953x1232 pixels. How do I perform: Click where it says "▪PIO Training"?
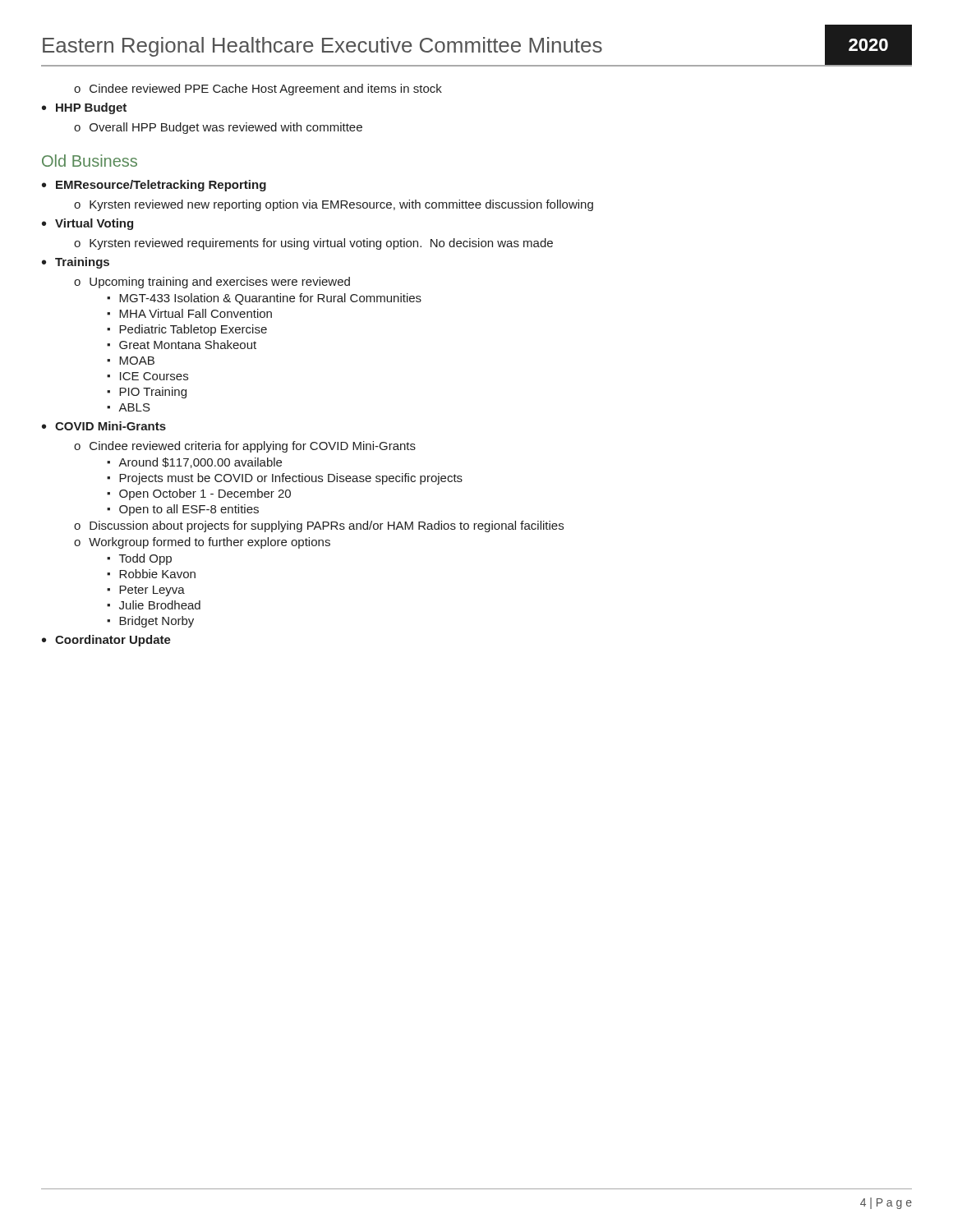[x=147, y=391]
